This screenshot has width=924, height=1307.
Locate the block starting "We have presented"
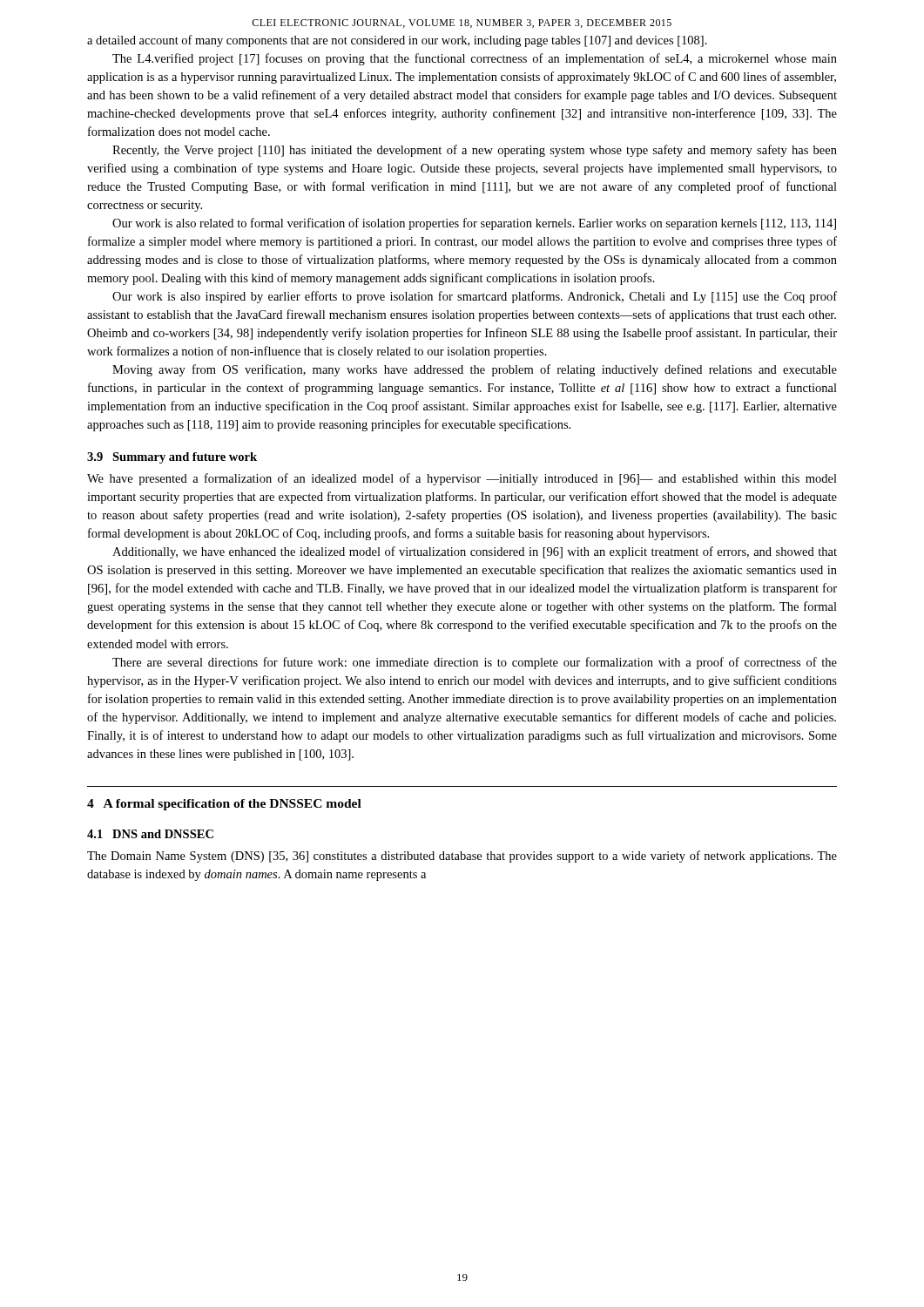pyautogui.click(x=462, y=507)
